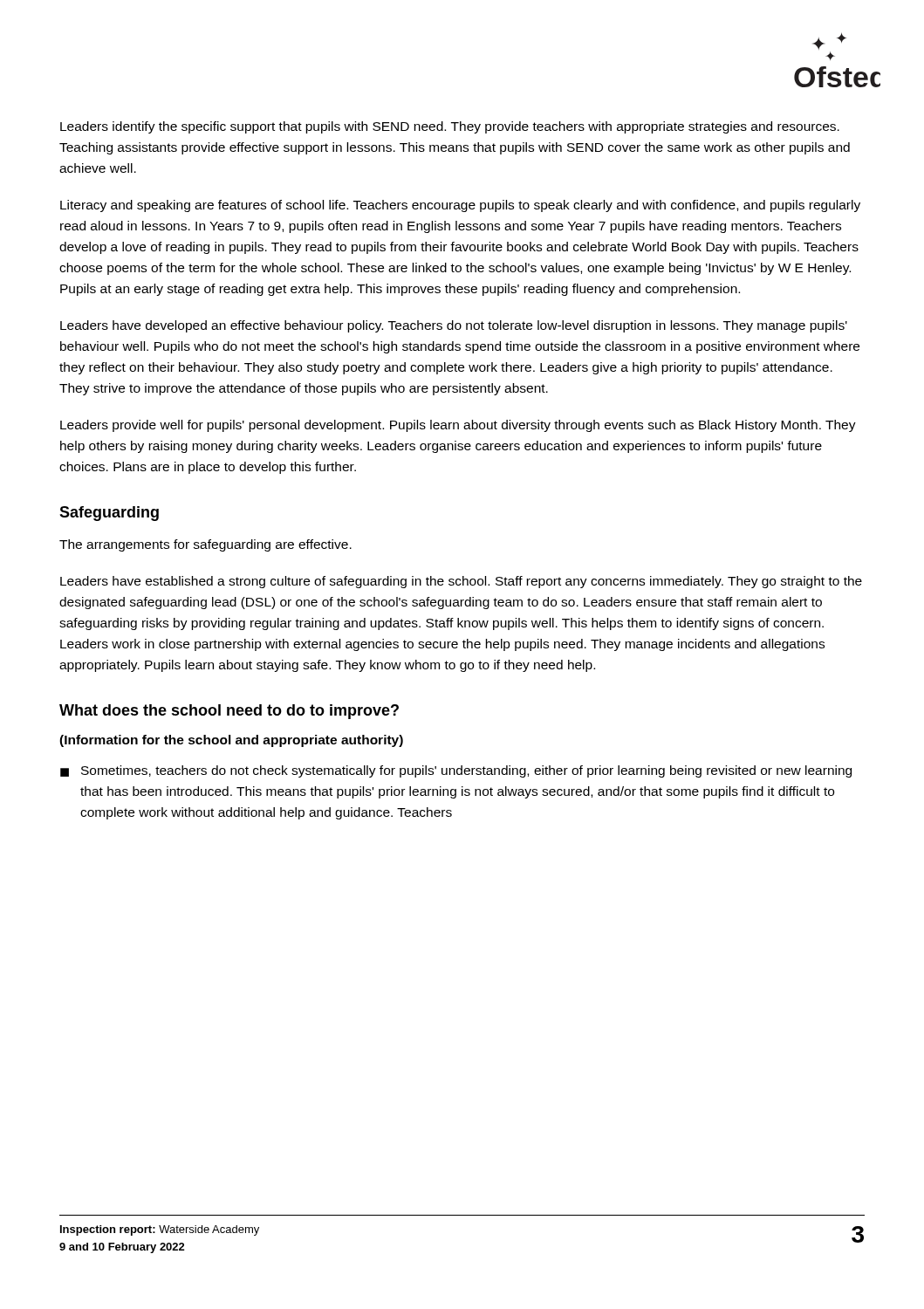Find the block on this page that starts "The arrangements for safeguarding"
This screenshot has width=924, height=1309.
(x=206, y=544)
